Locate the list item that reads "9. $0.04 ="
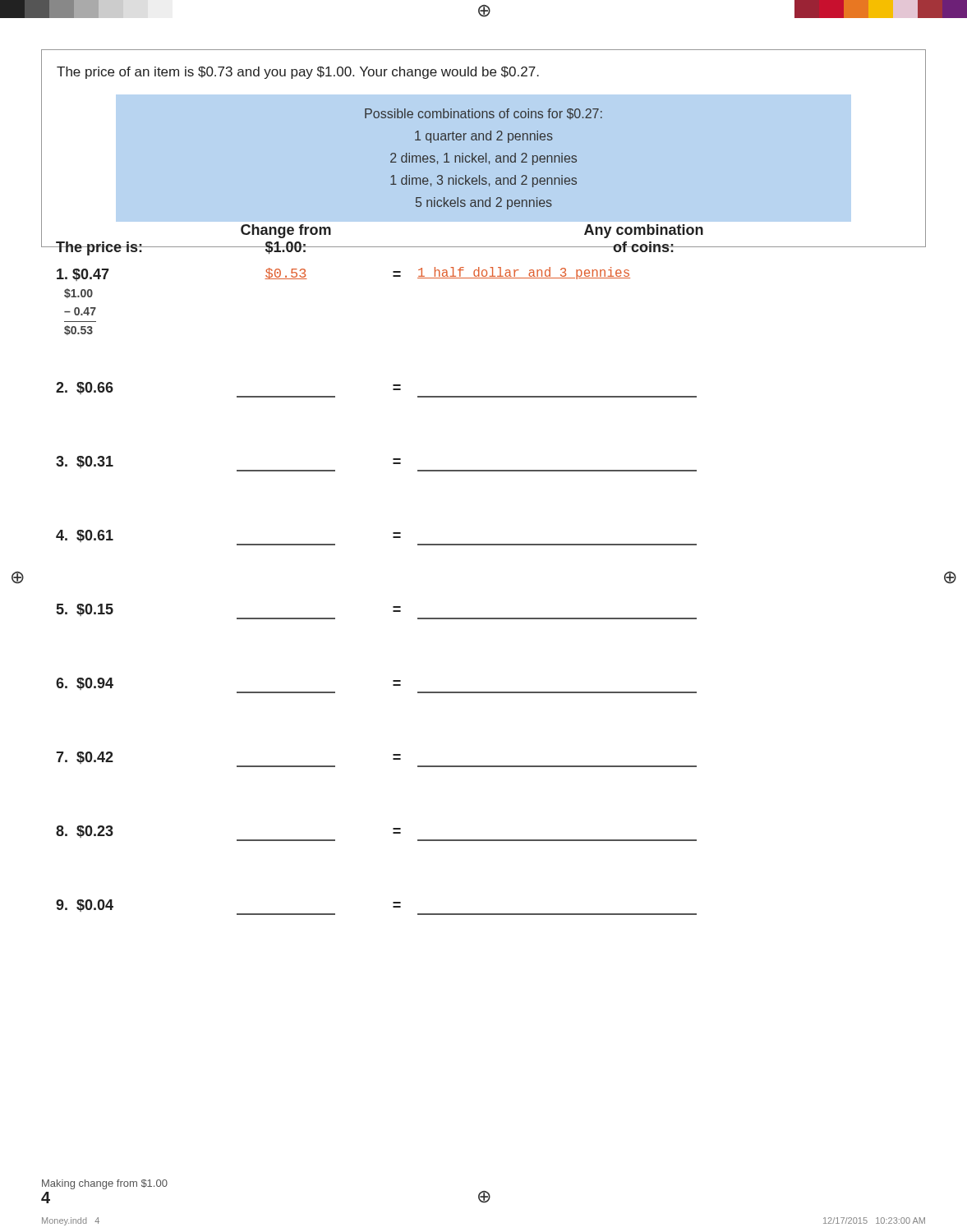The width and height of the screenshot is (967, 1232). (x=484, y=905)
